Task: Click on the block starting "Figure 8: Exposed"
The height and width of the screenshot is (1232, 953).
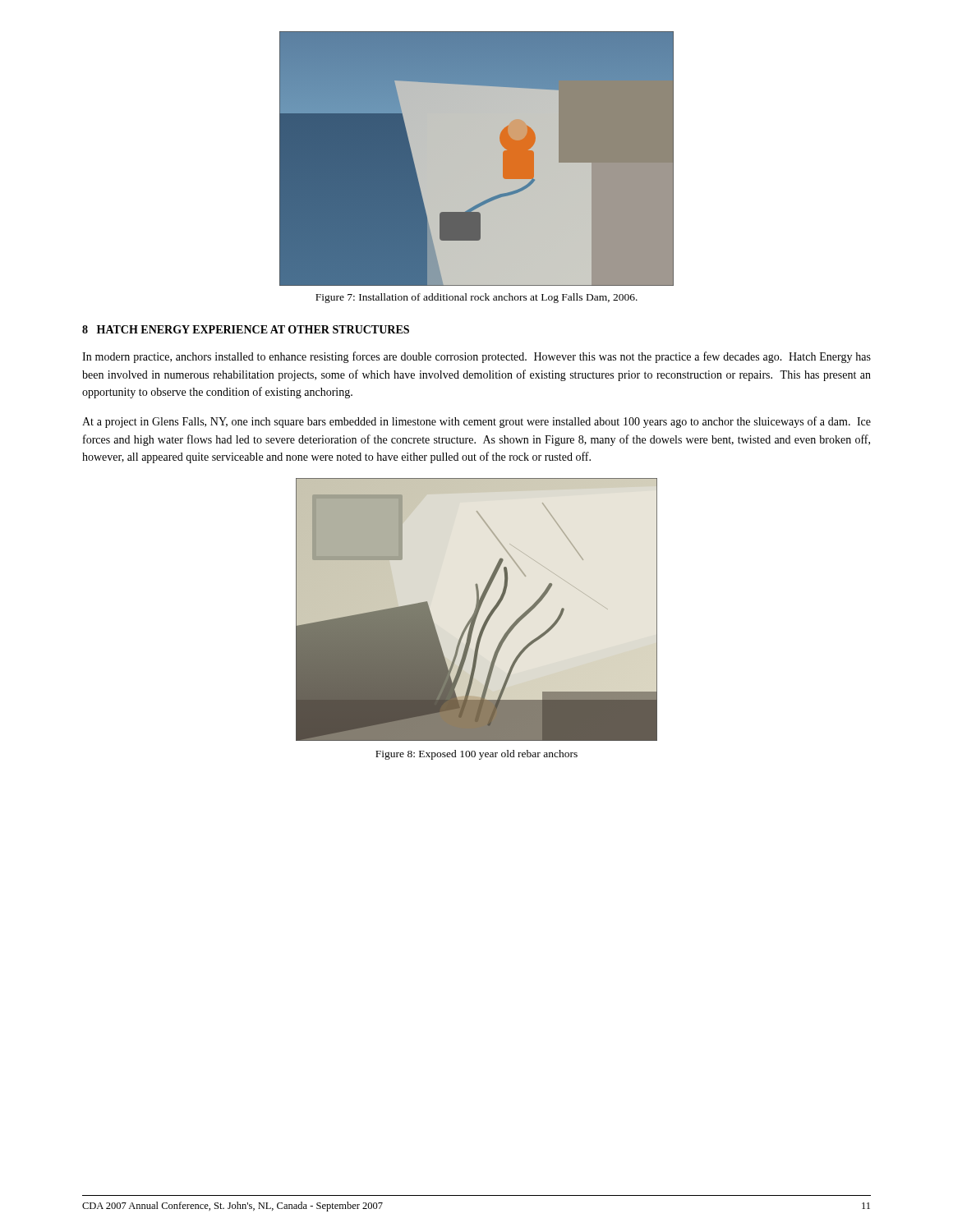Action: (476, 754)
